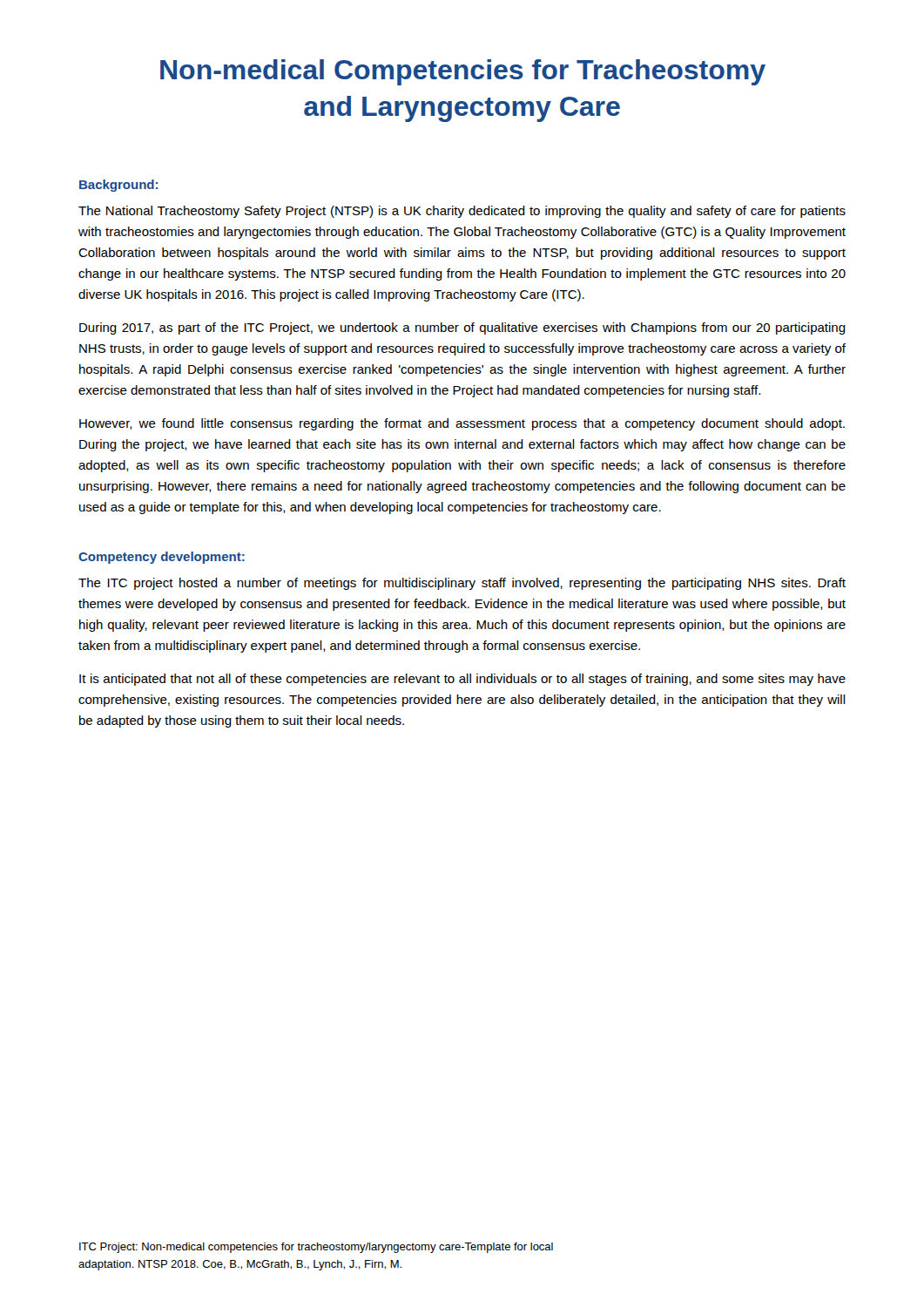Point to the block beginning "The National Tracheostomy"
Screen dimensions: 1307x924
point(462,252)
